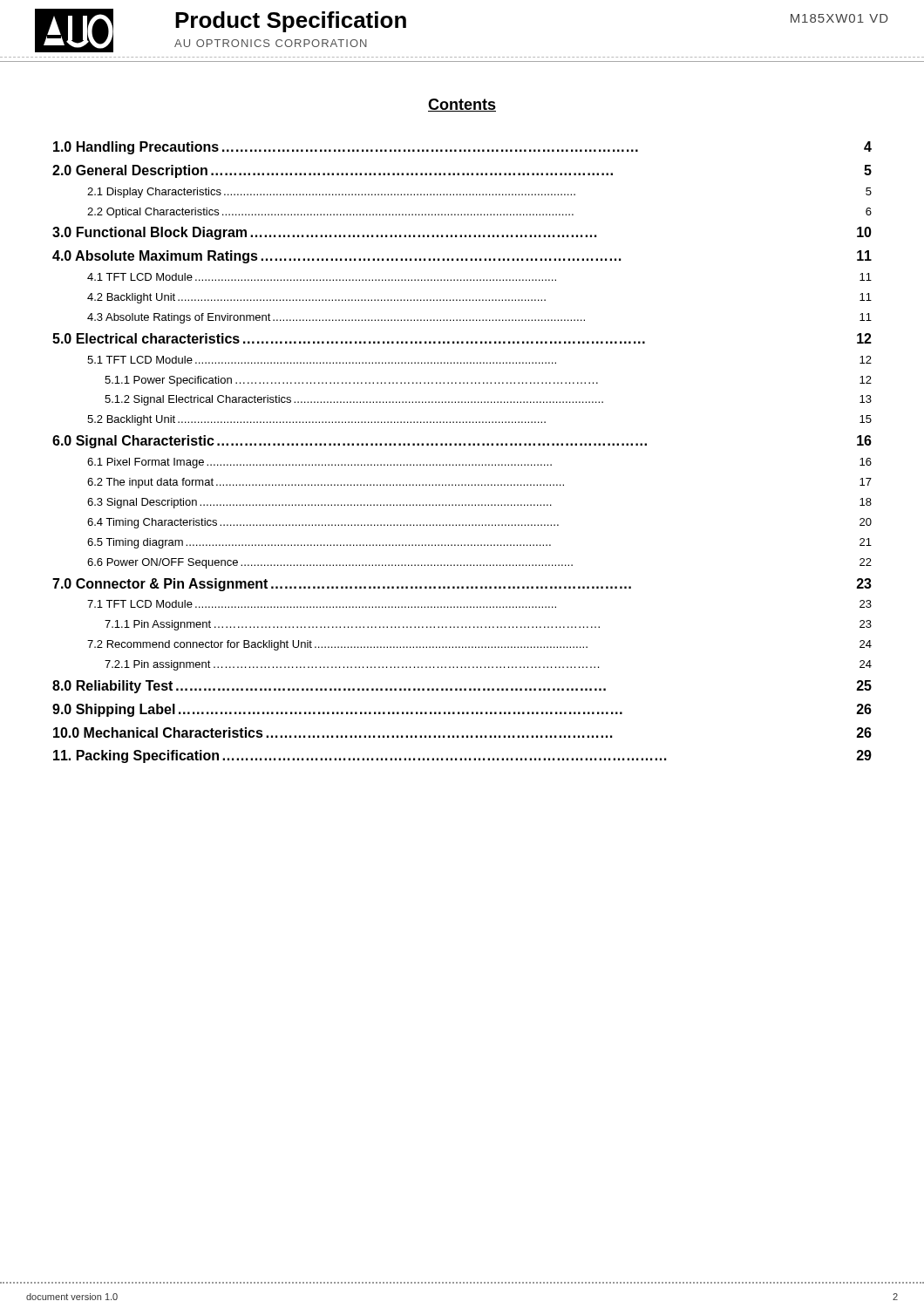
Task: Point to the block starting "7.0 Connector & Pin Assignment ……………………………………………………………………"
Action: pos(462,584)
